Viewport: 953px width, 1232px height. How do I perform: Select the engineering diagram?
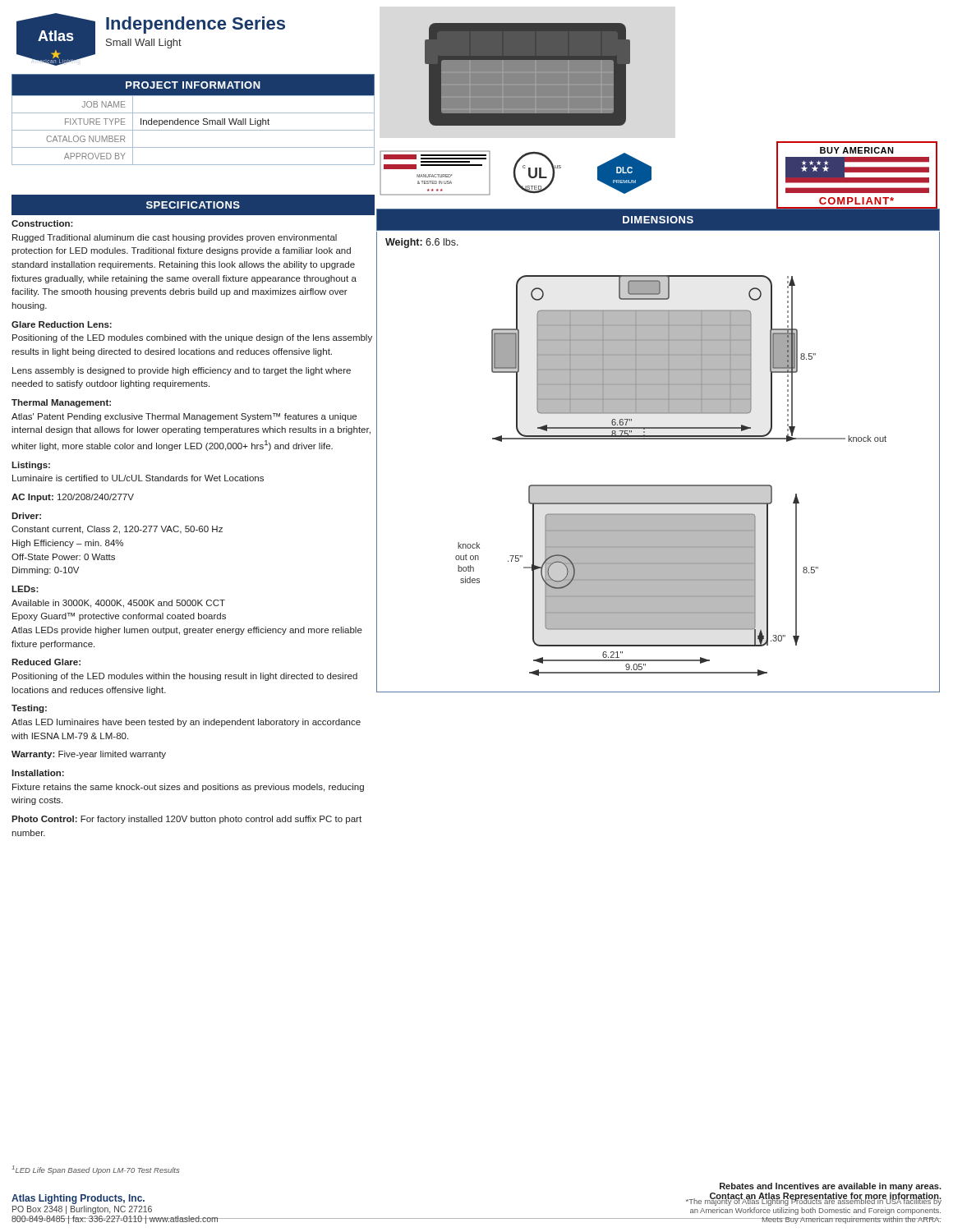(x=656, y=469)
